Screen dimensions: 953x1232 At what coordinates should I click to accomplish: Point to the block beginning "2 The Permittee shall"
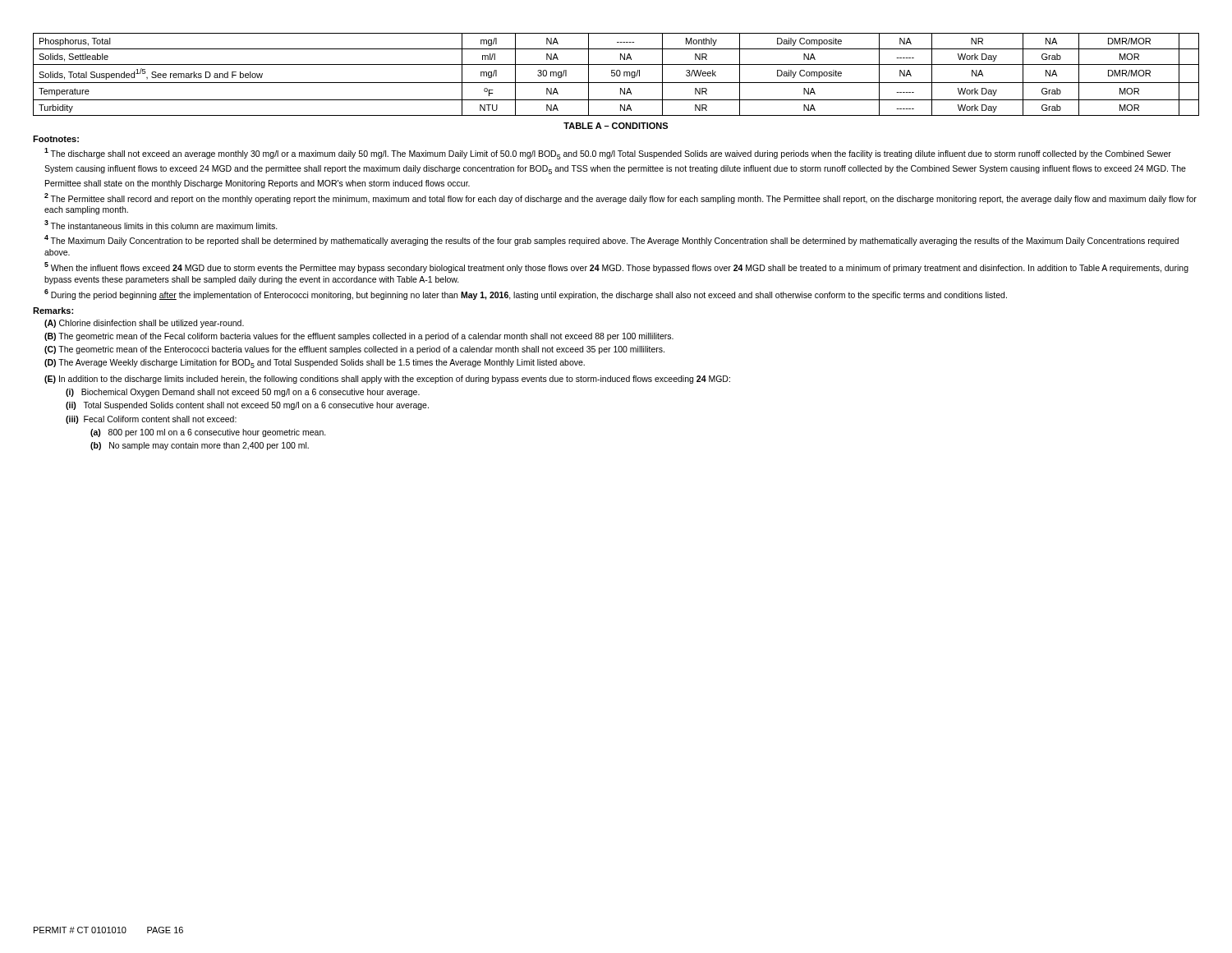[x=620, y=203]
